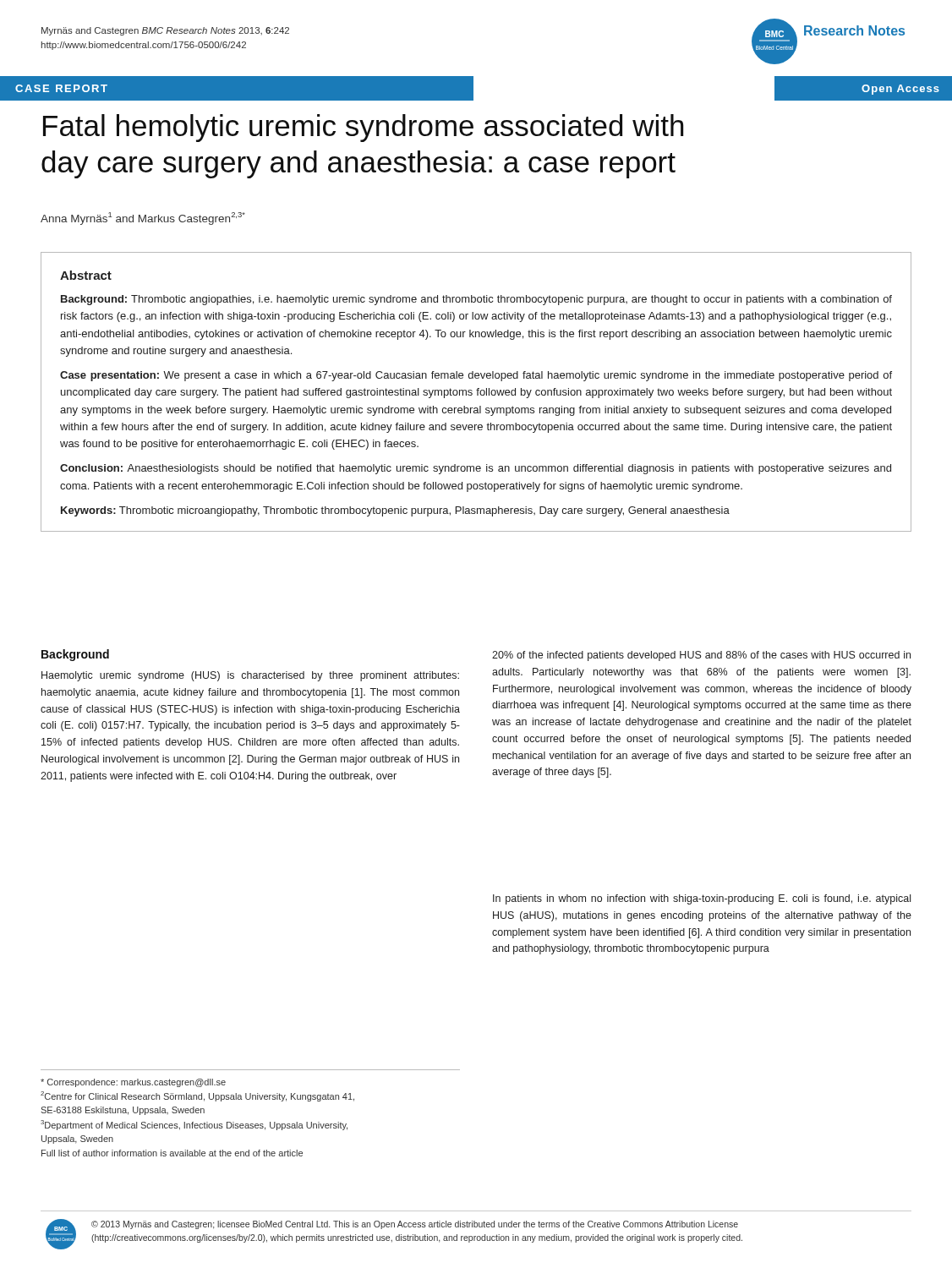The image size is (952, 1268).
Task: Find the text block containing "In patients in whom no infection with"
Action: click(702, 924)
